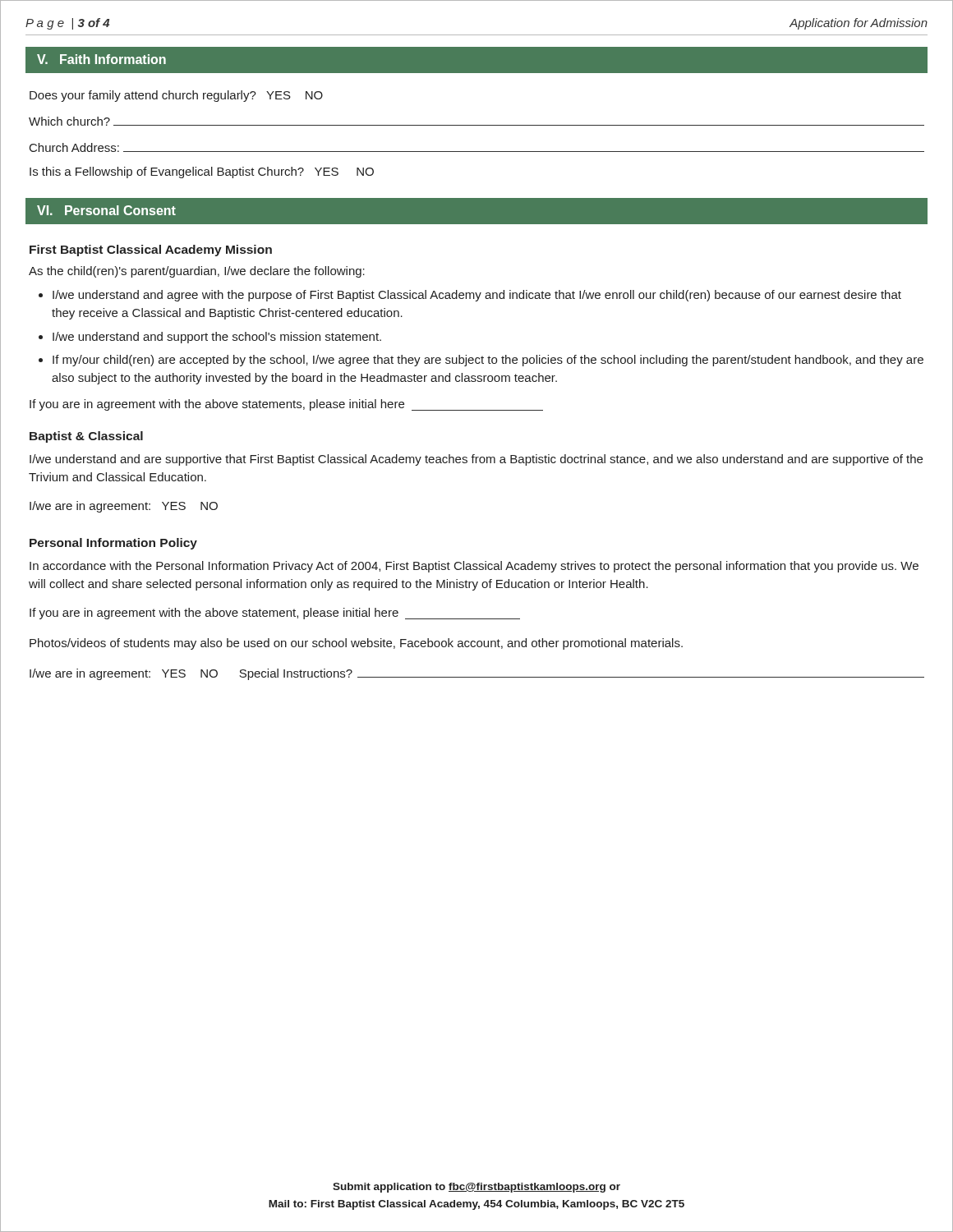Screen dimensions: 1232x953
Task: Find the region starting "Is this a Fellowship of Evangelical Baptist"
Action: [x=202, y=171]
